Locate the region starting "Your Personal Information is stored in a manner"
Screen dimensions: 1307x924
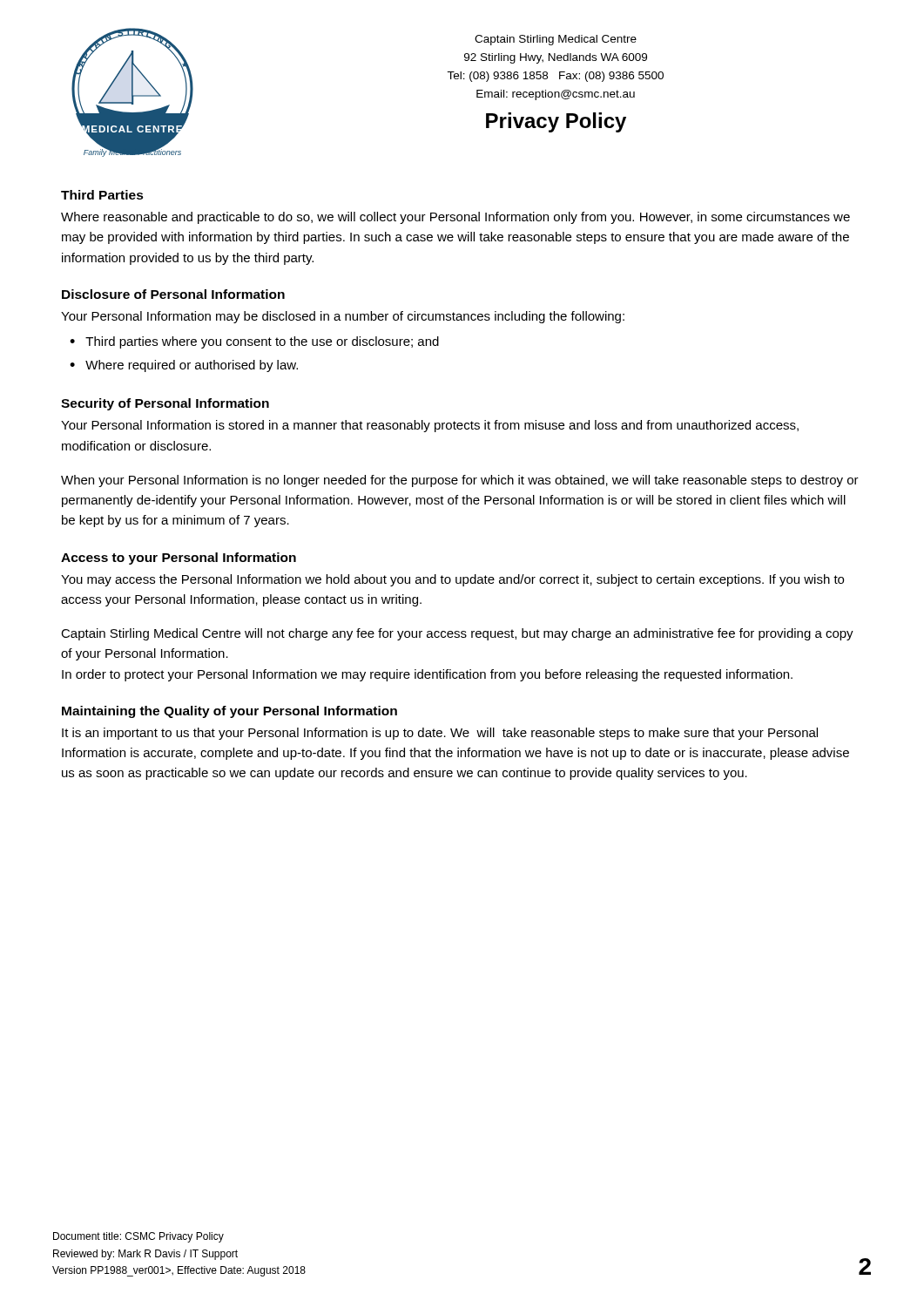coord(430,435)
